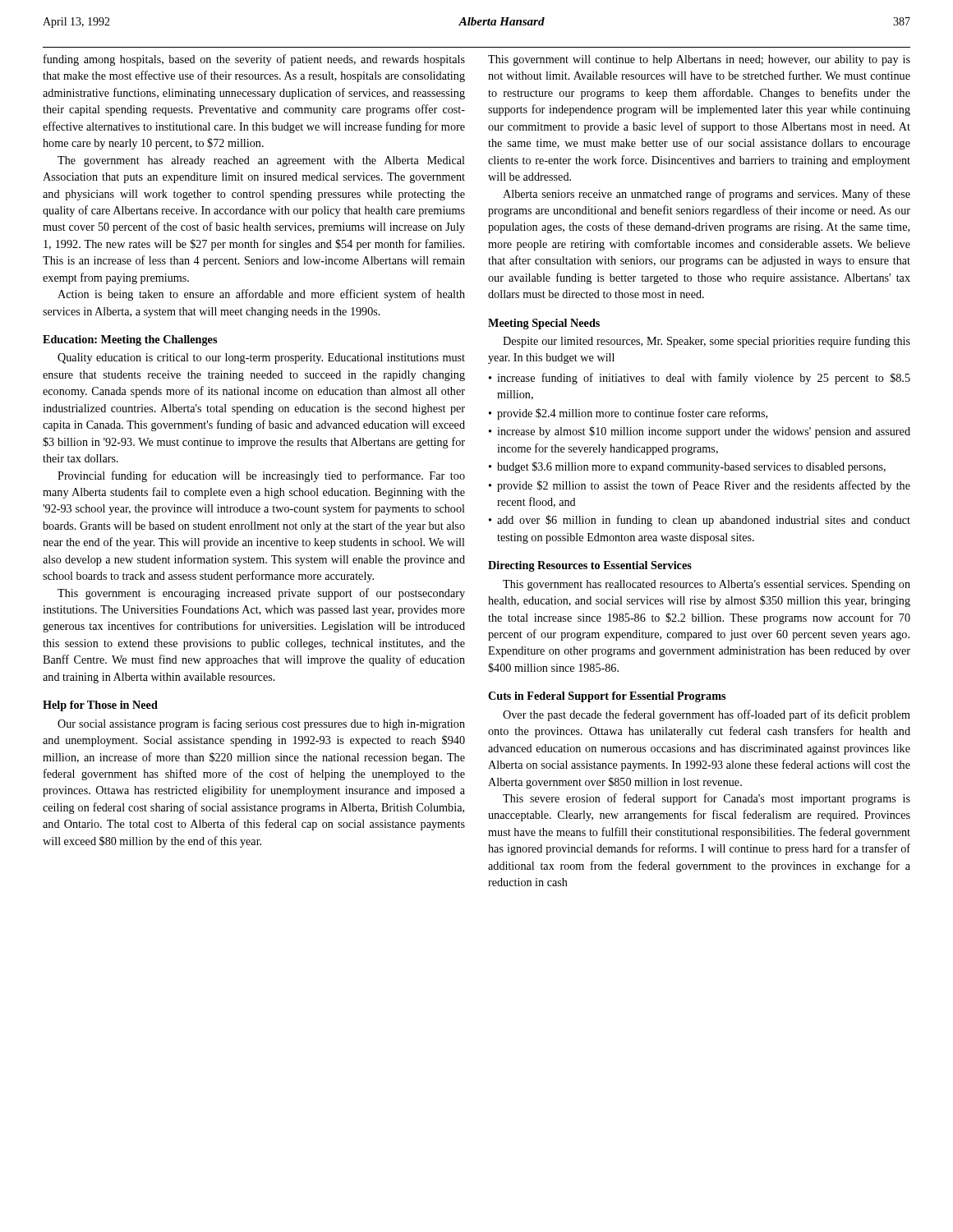Click on the element starting "increase by almost $10 million income support under"
The width and height of the screenshot is (953, 1232).
coord(704,440)
